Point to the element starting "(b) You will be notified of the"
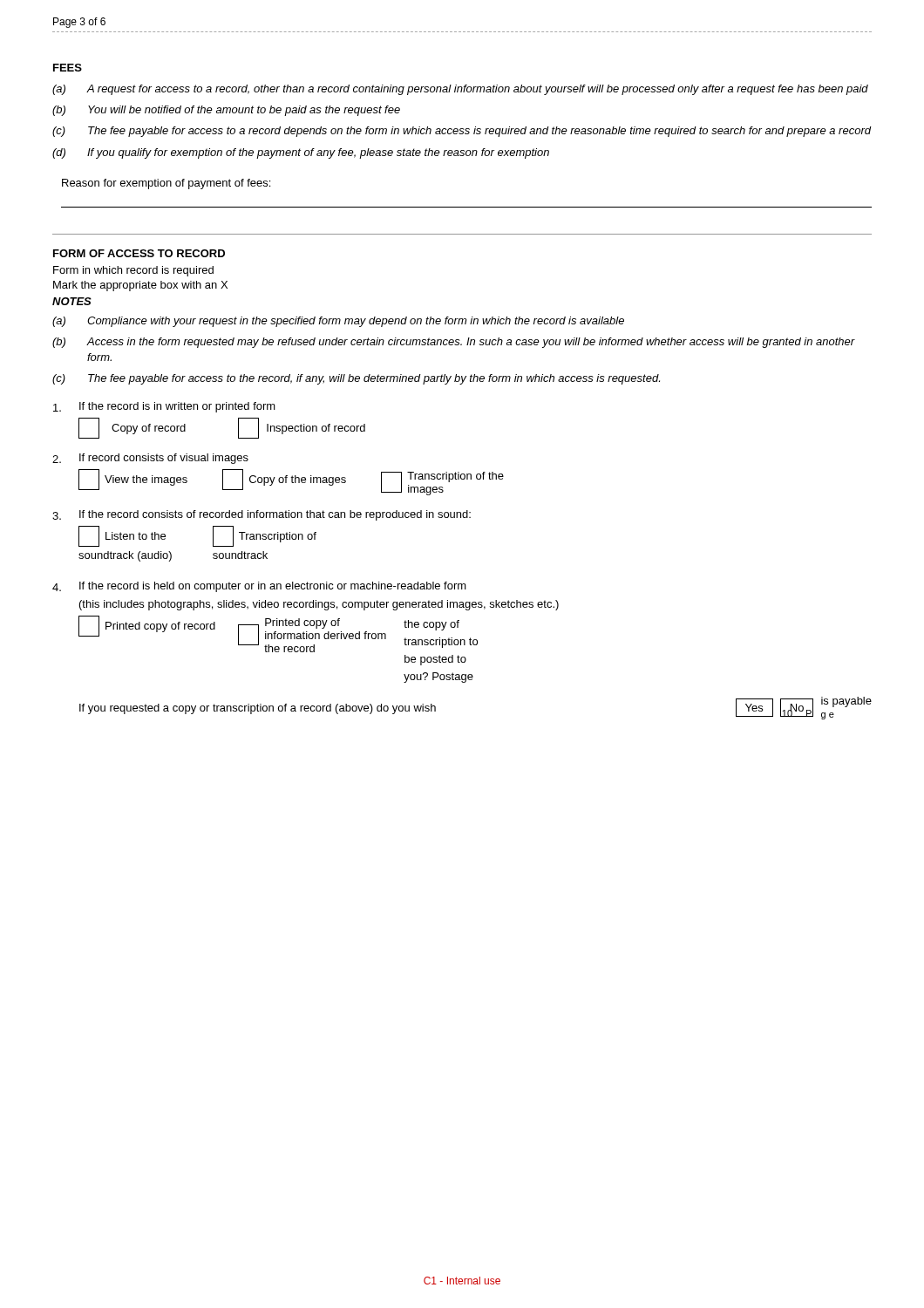The width and height of the screenshot is (924, 1308). pyautogui.click(x=226, y=111)
